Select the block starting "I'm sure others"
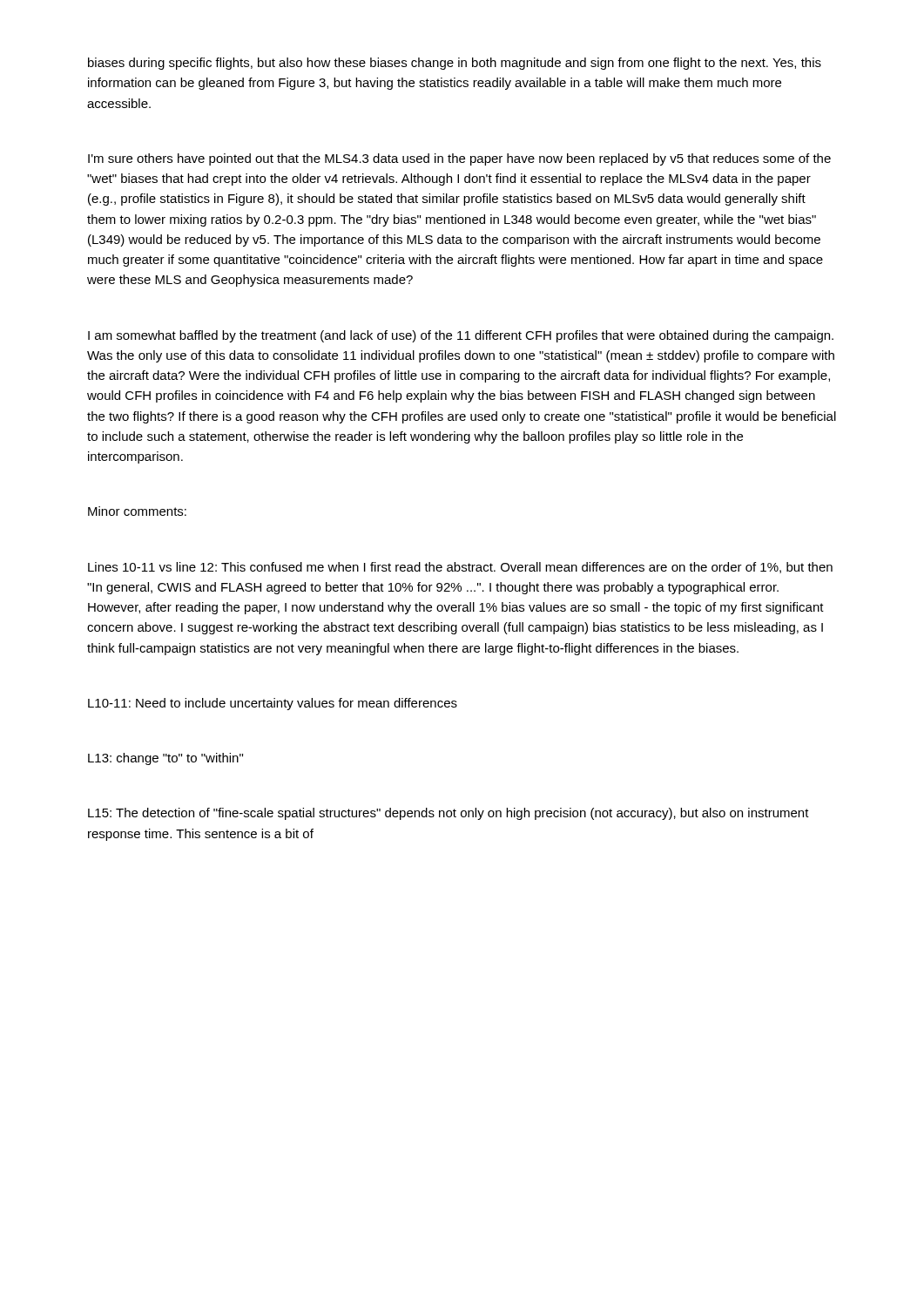Image resolution: width=924 pixels, height=1307 pixels. tap(459, 219)
